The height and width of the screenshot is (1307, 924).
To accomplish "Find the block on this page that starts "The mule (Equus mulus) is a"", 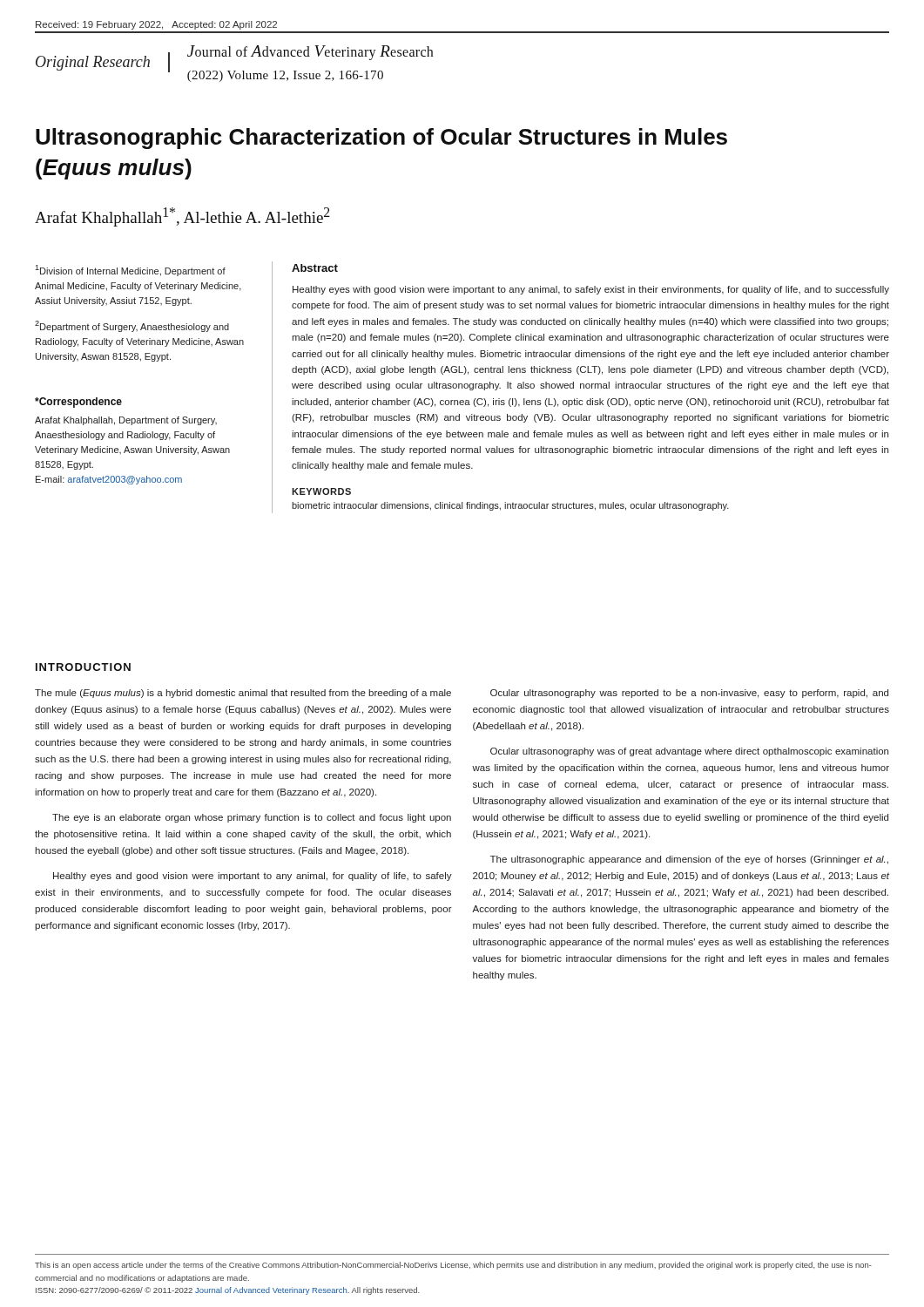I will tap(243, 809).
